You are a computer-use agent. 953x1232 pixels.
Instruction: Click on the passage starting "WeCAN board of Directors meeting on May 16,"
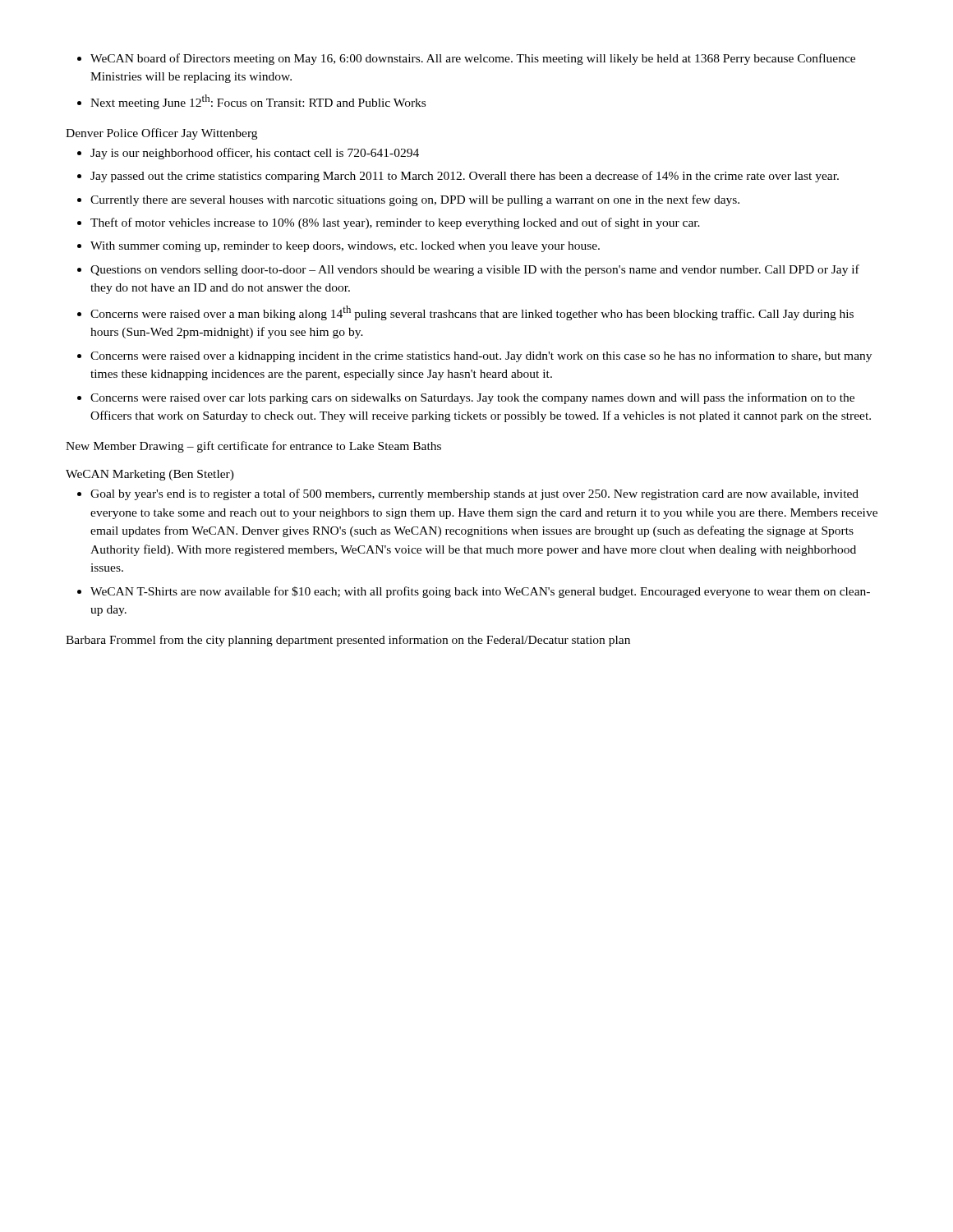485,68
